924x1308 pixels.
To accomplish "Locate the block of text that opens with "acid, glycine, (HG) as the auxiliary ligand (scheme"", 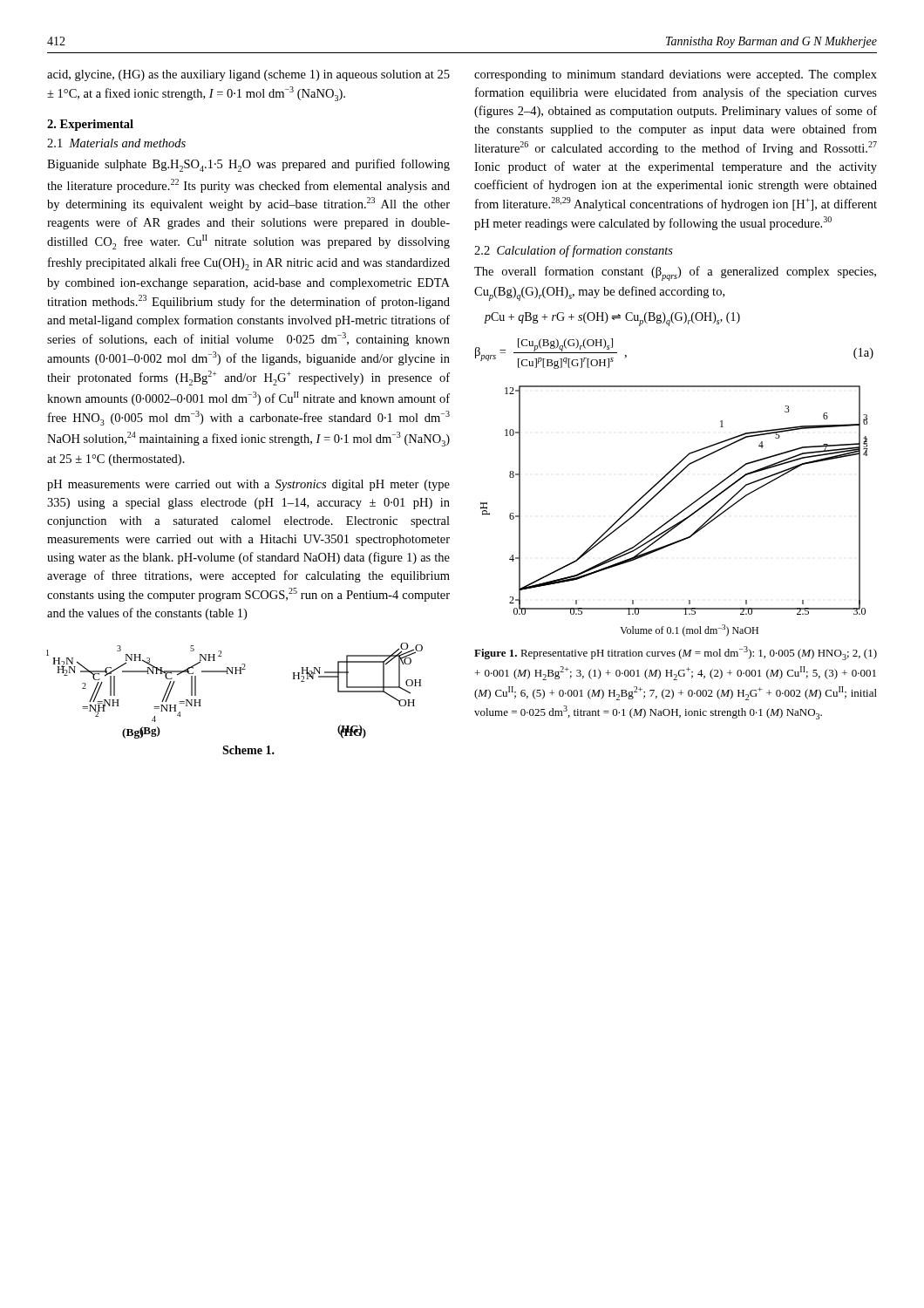I will [x=248, y=85].
